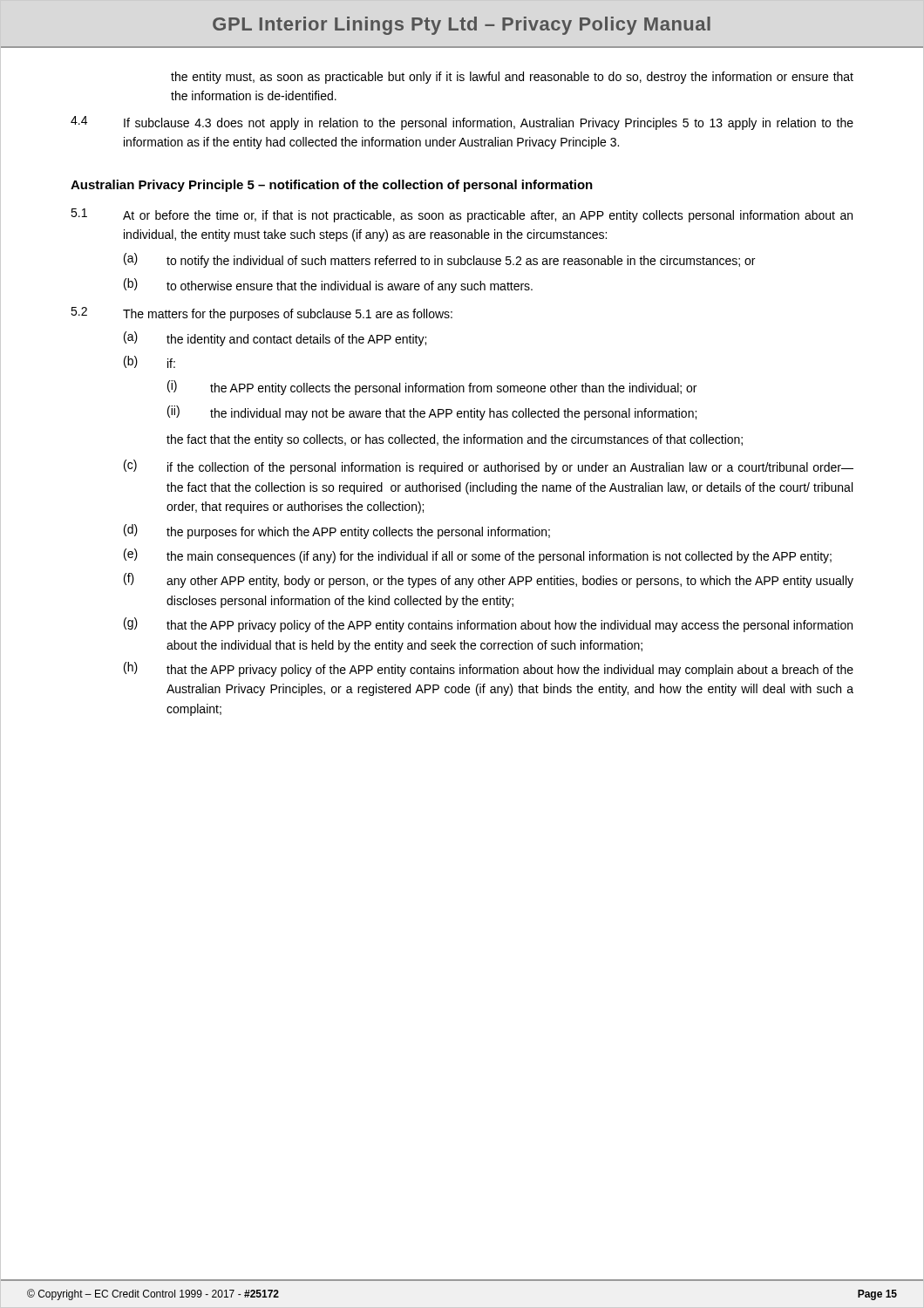Locate the element starting "4.4 If subclause 4.3 does not"
This screenshot has height=1308, width=924.
[x=462, y=133]
